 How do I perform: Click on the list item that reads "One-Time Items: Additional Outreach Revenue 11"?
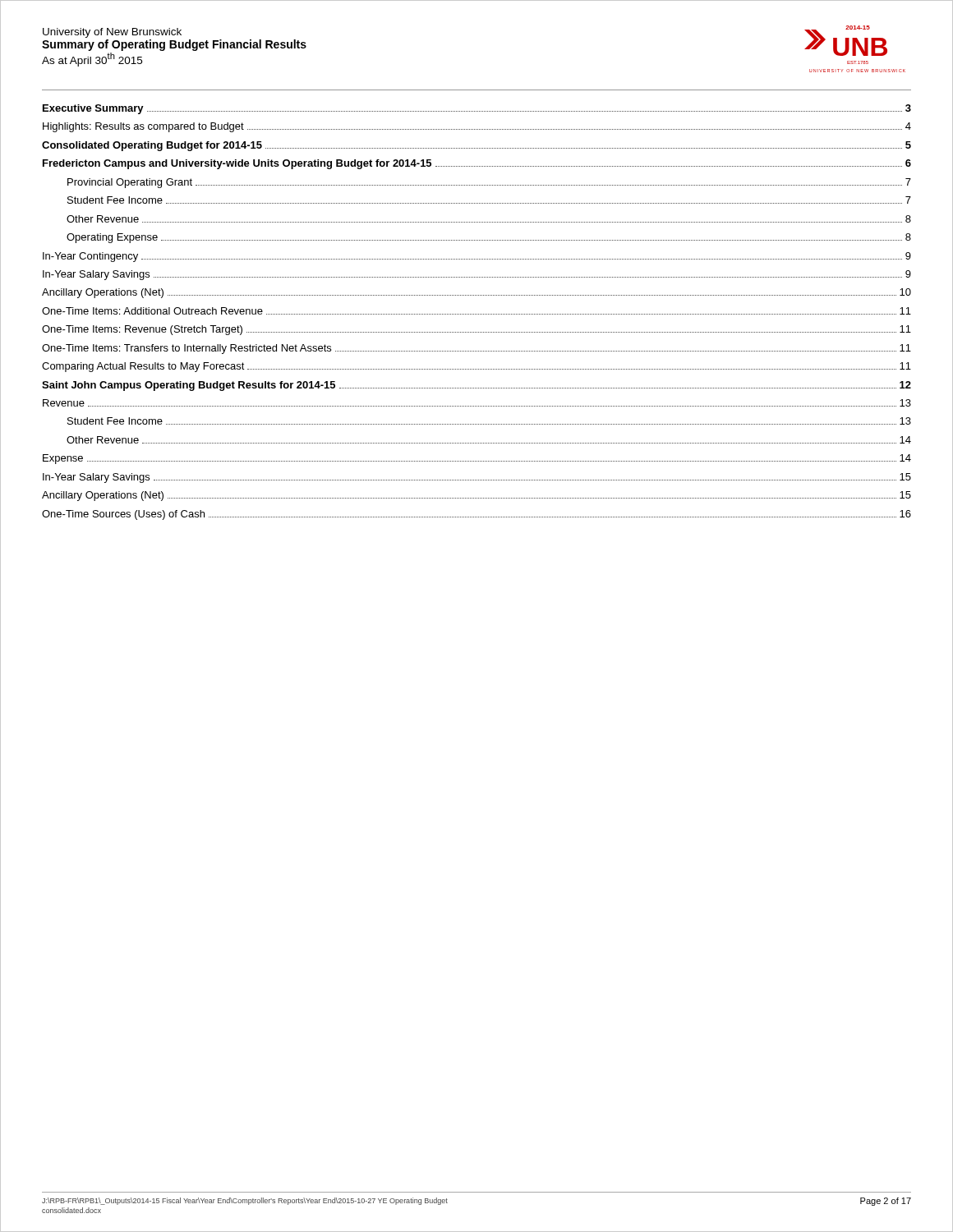[476, 311]
